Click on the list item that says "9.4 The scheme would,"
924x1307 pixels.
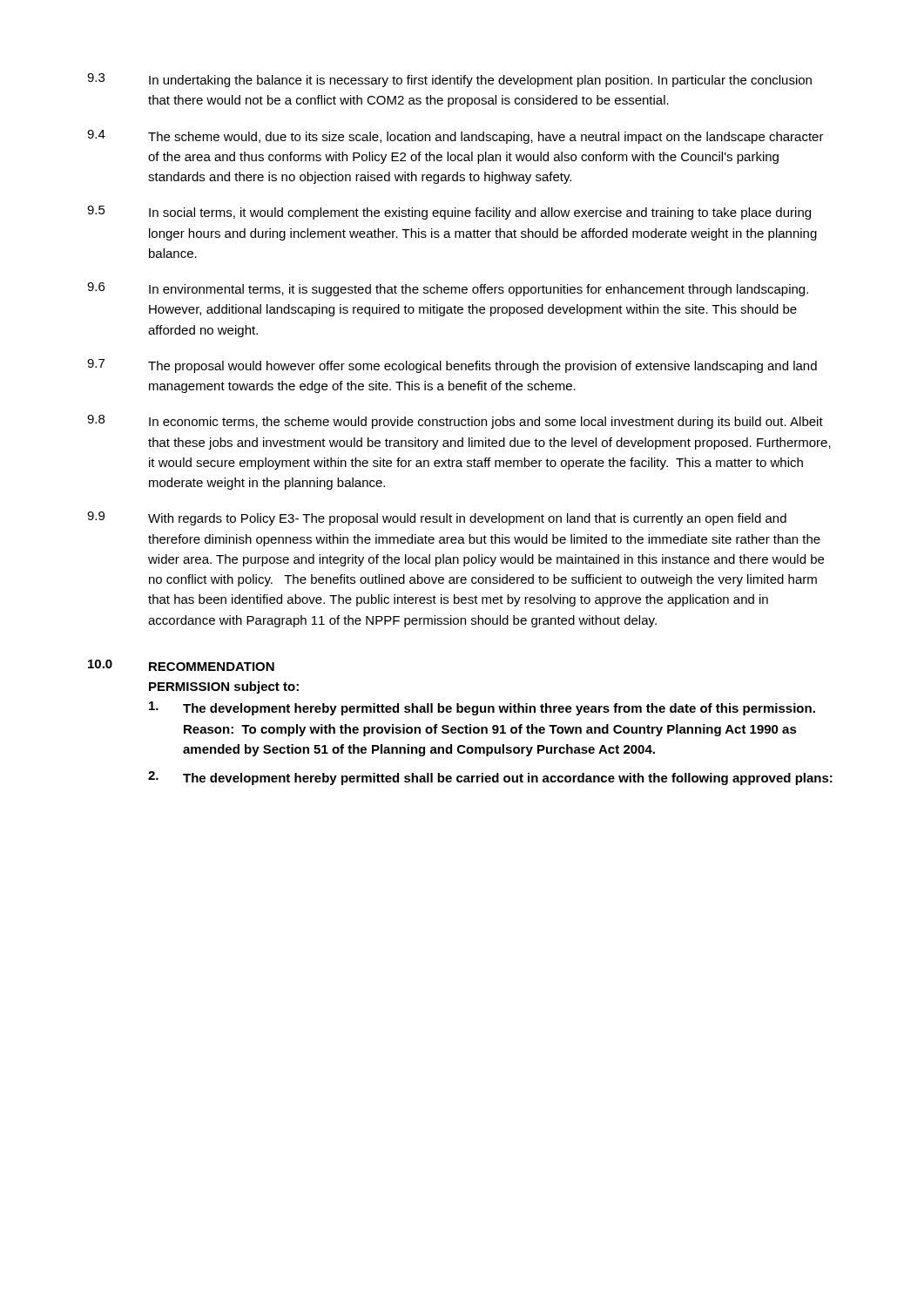(x=462, y=156)
